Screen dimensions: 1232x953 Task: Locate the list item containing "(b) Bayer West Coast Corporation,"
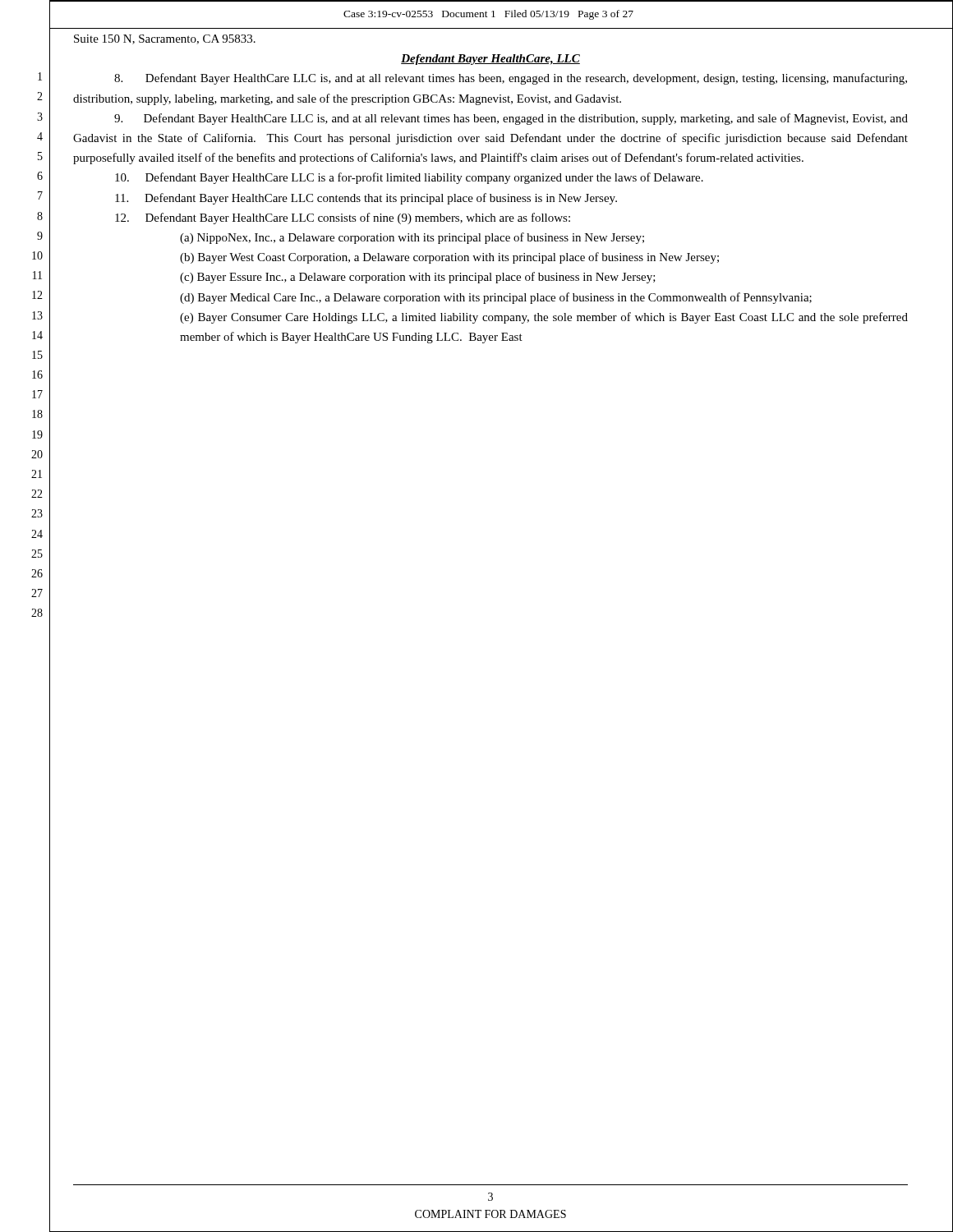[450, 257]
